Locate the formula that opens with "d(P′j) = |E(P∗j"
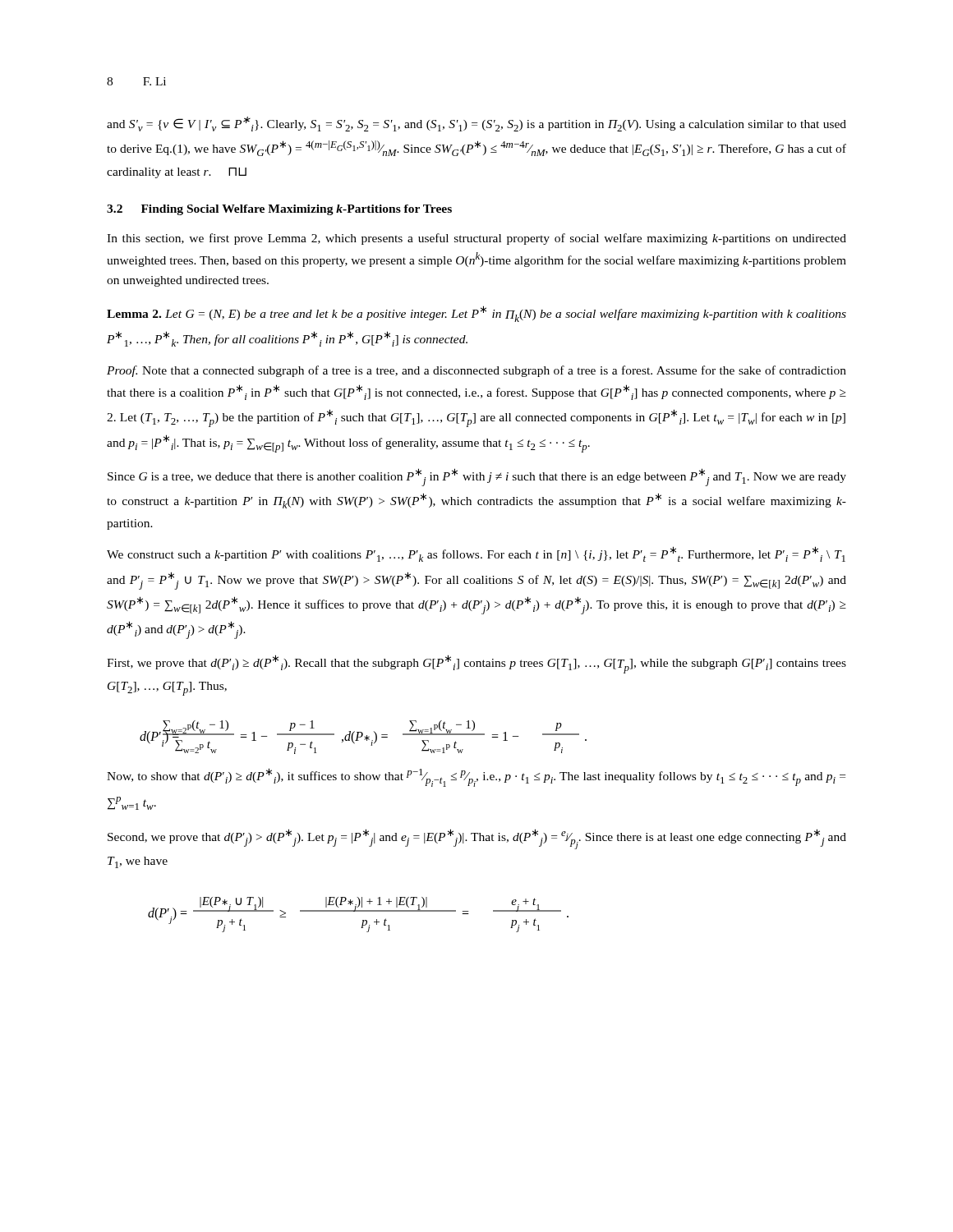The image size is (953, 1232). [476, 909]
